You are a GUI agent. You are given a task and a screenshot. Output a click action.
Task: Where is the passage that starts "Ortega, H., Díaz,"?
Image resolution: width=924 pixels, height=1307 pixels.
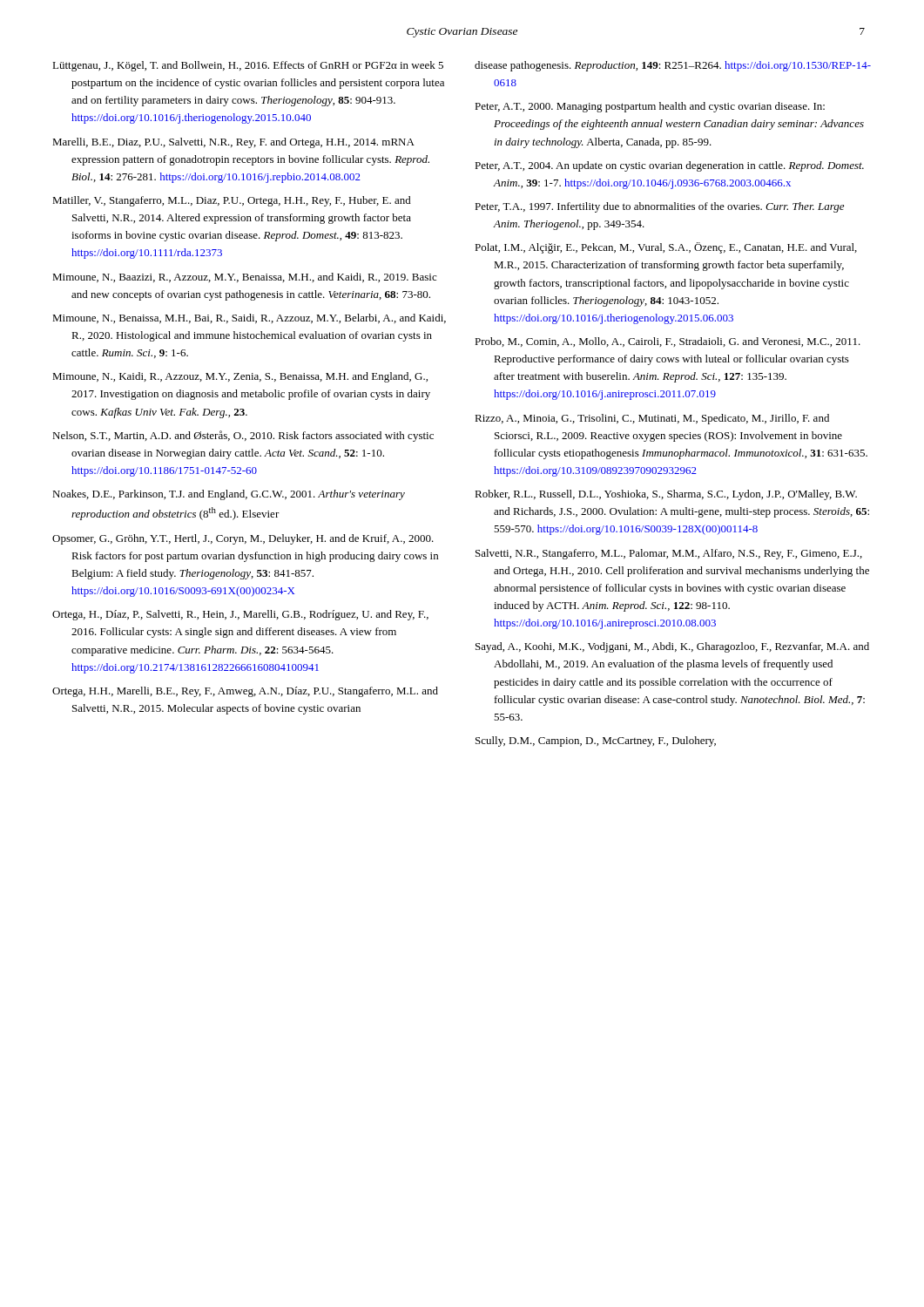[241, 640]
